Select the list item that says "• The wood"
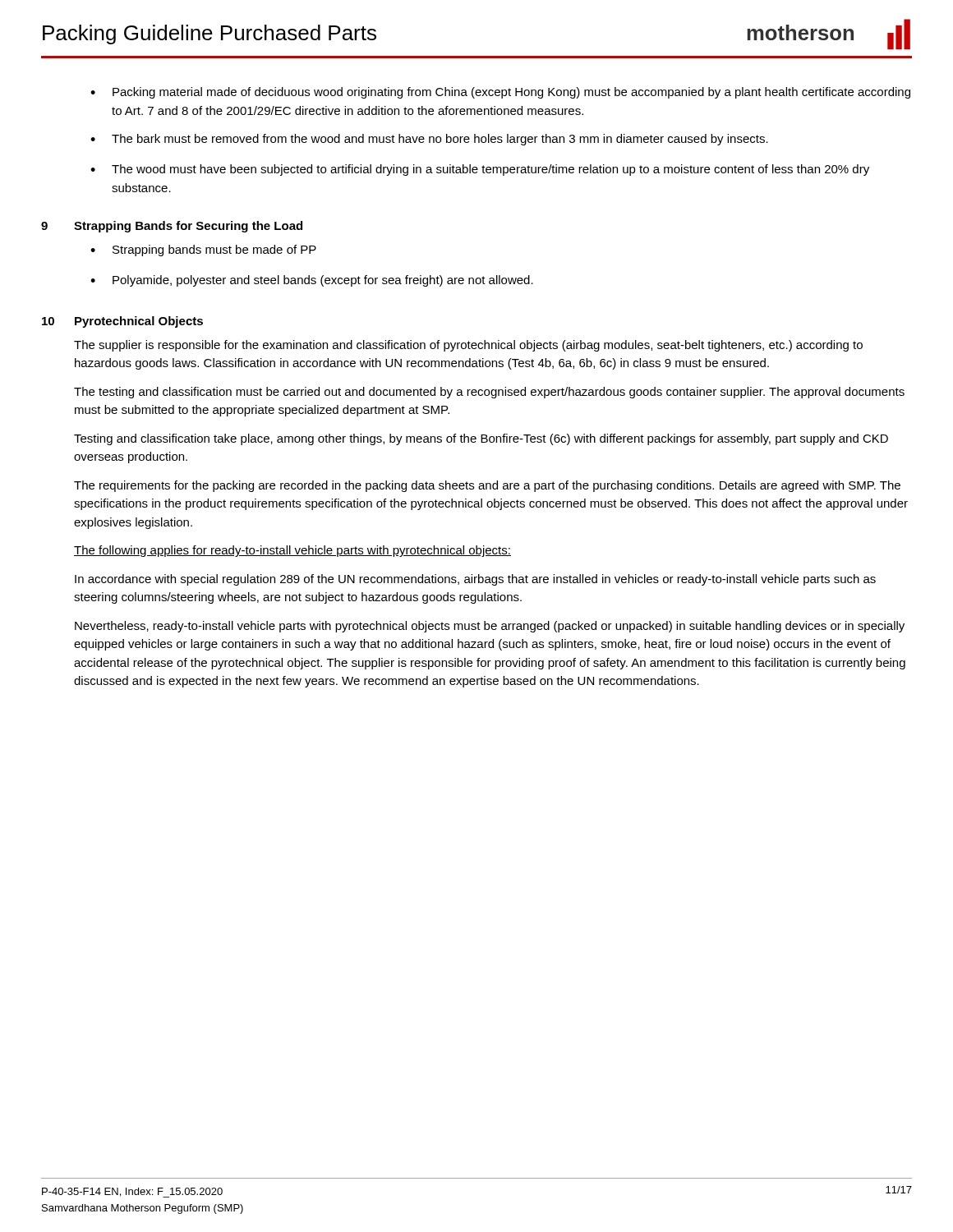 pyautogui.click(x=501, y=179)
